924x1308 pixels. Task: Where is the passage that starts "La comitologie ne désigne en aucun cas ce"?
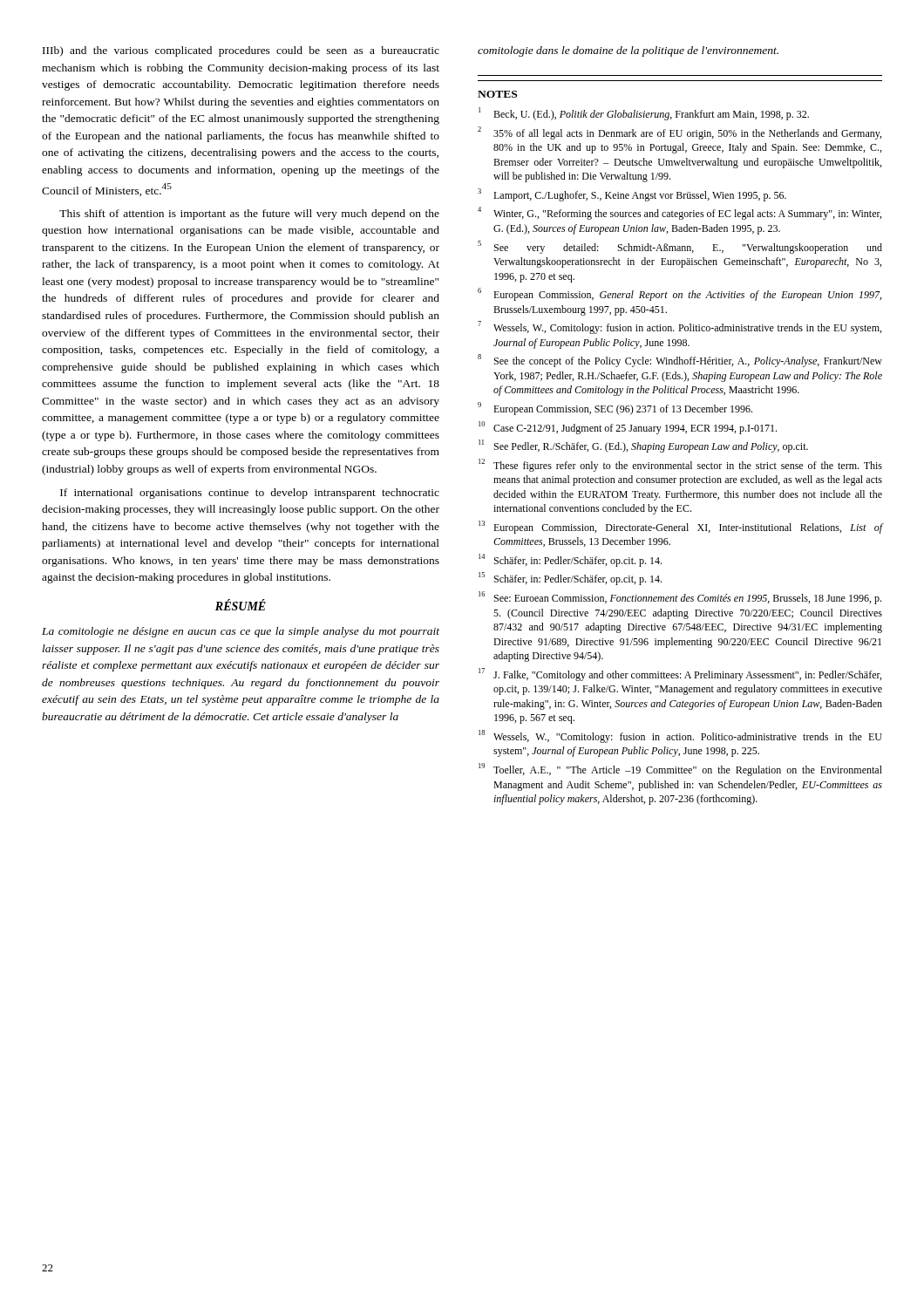pyautogui.click(x=241, y=674)
